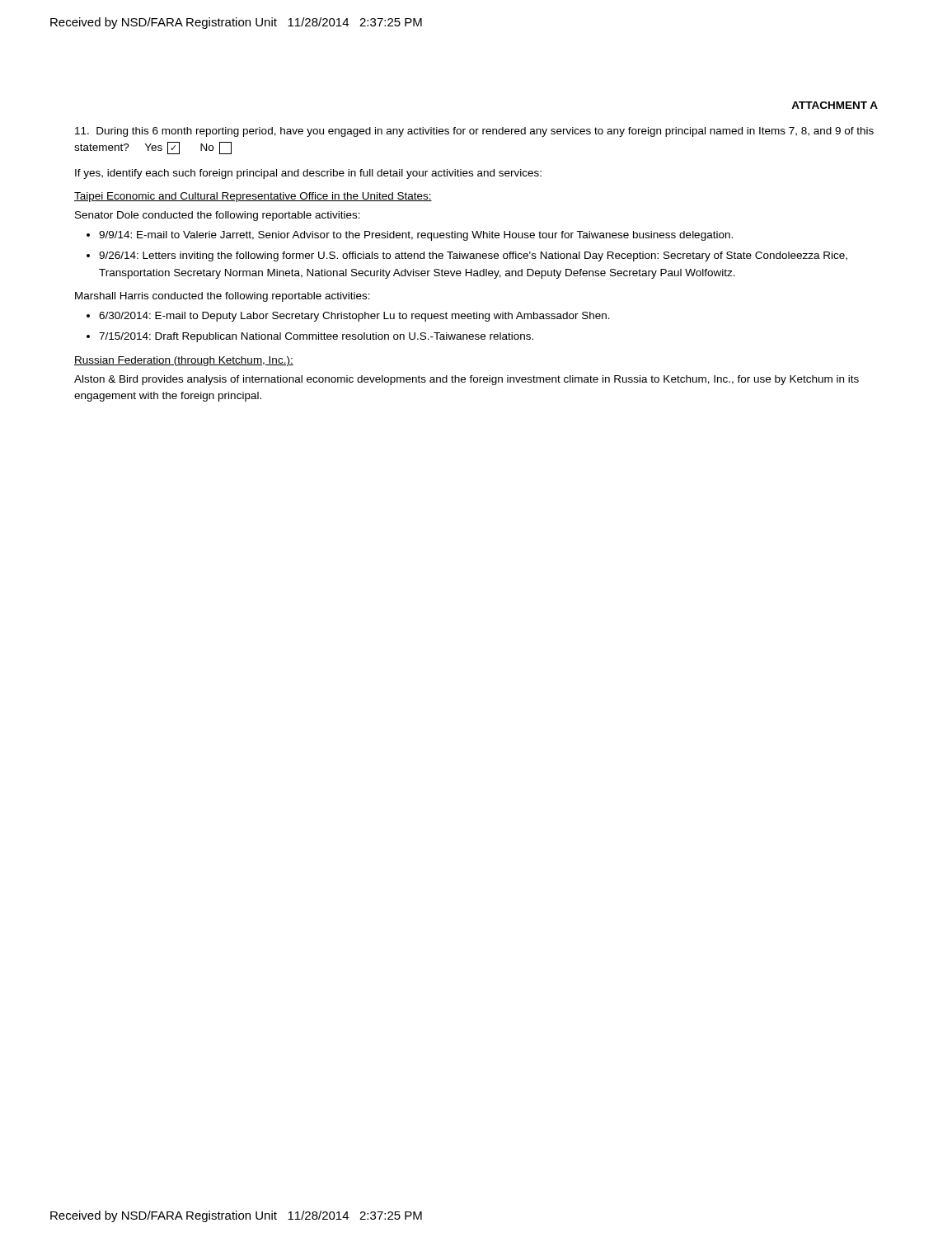The image size is (952, 1237).
Task: Find the text starting "If yes, identify each such foreign principal"
Action: [308, 172]
